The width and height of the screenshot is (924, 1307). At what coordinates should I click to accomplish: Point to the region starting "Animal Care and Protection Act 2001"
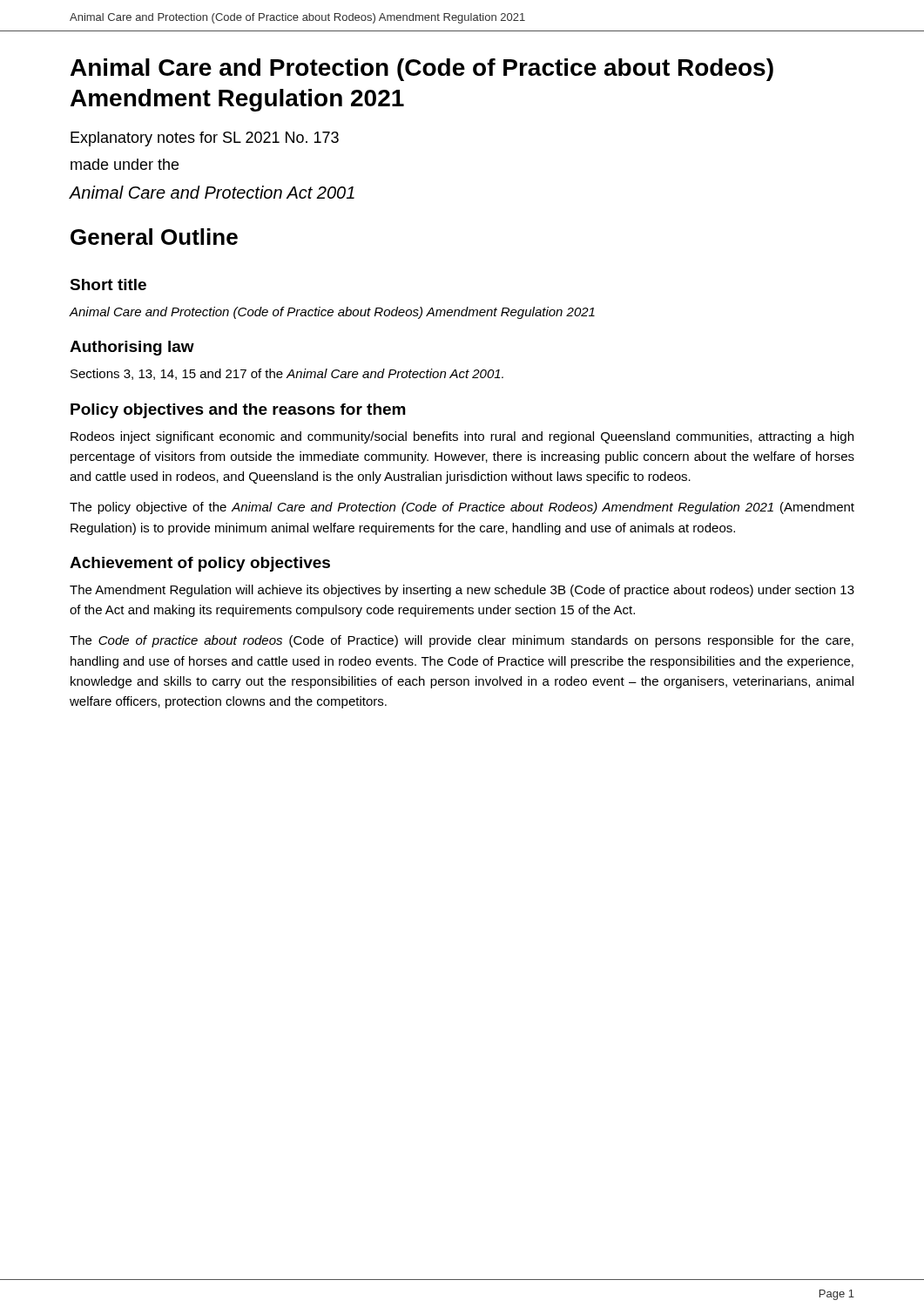[213, 193]
